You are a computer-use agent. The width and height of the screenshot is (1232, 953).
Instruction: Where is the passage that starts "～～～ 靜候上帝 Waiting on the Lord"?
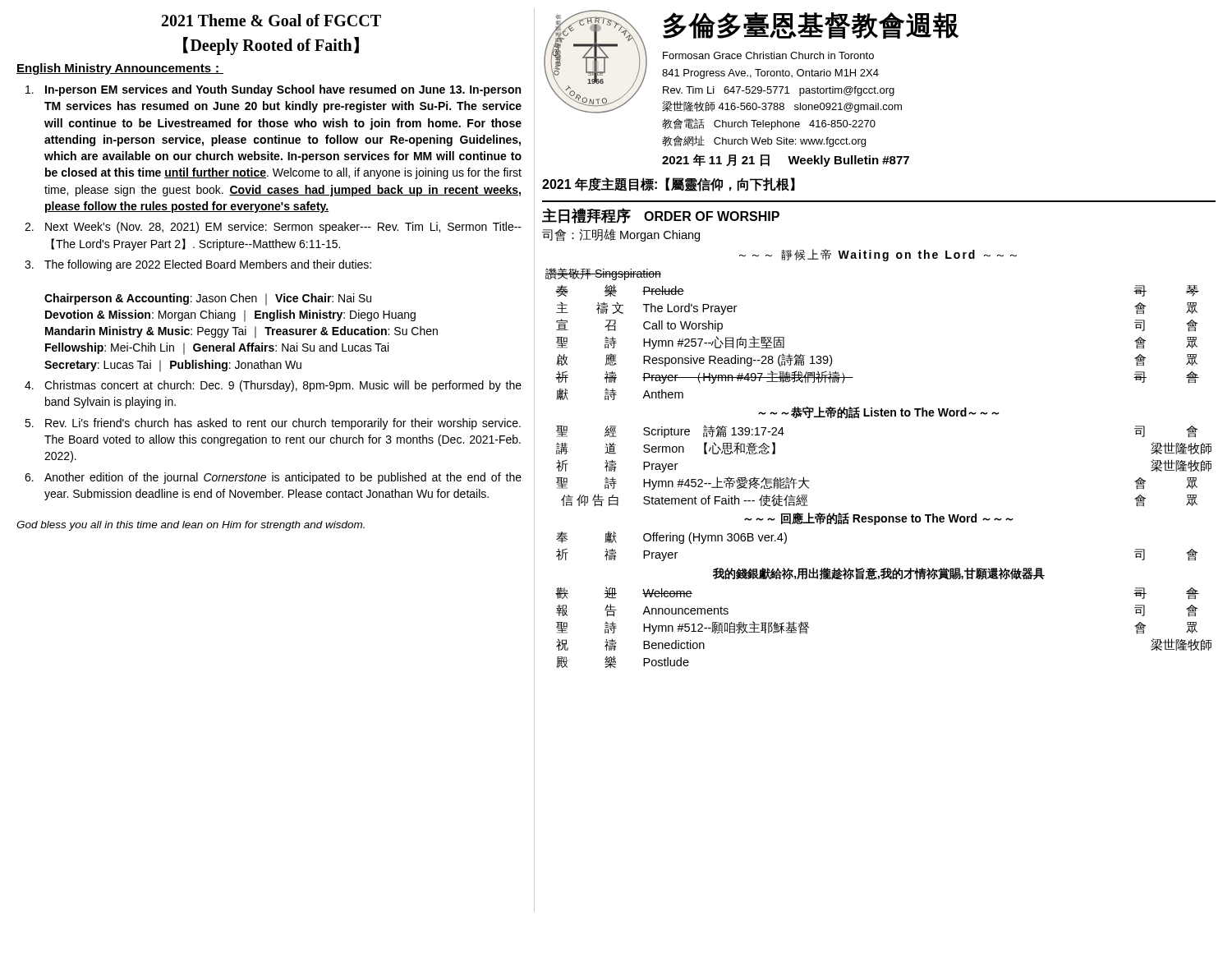point(879,254)
